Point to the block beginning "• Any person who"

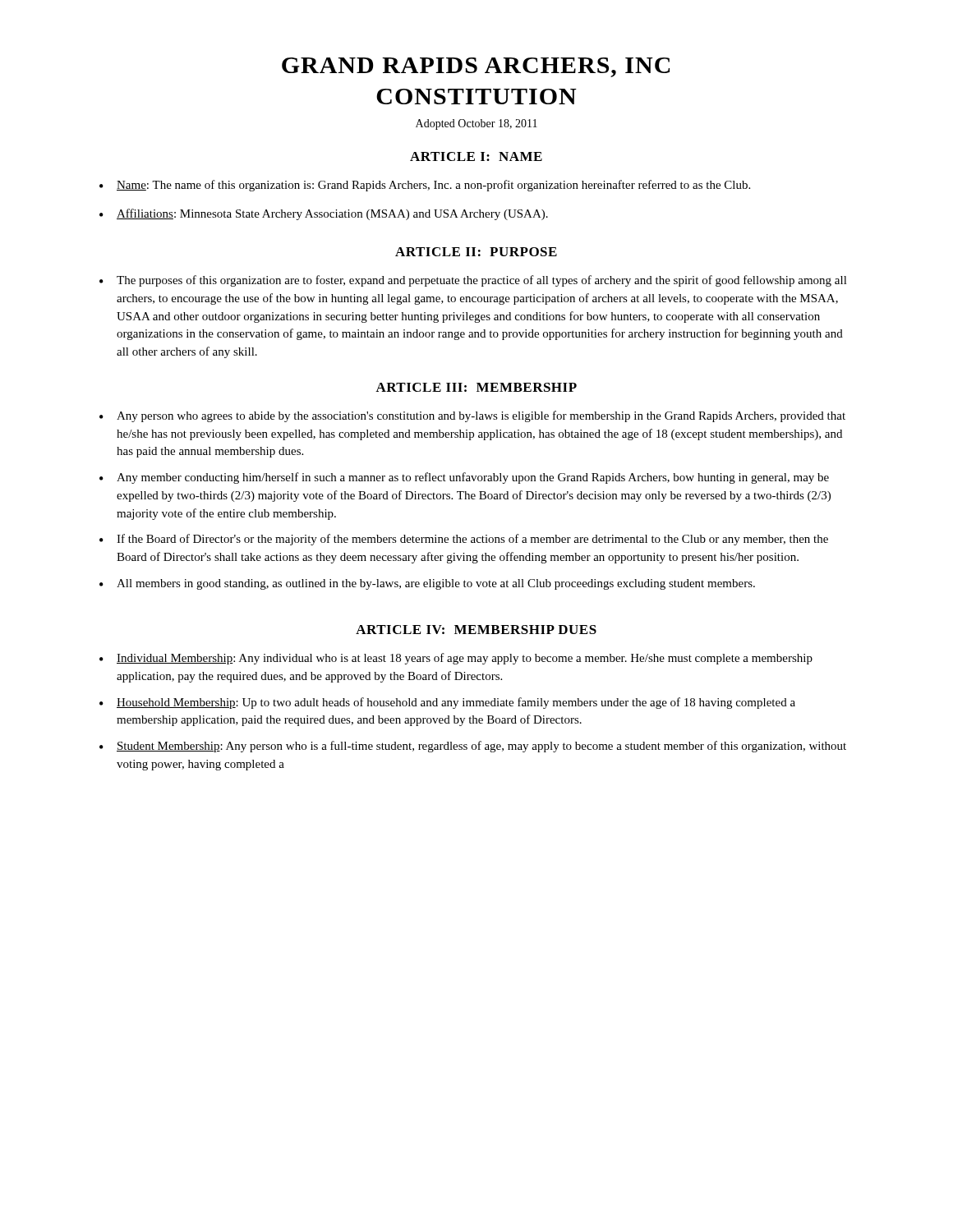[476, 434]
